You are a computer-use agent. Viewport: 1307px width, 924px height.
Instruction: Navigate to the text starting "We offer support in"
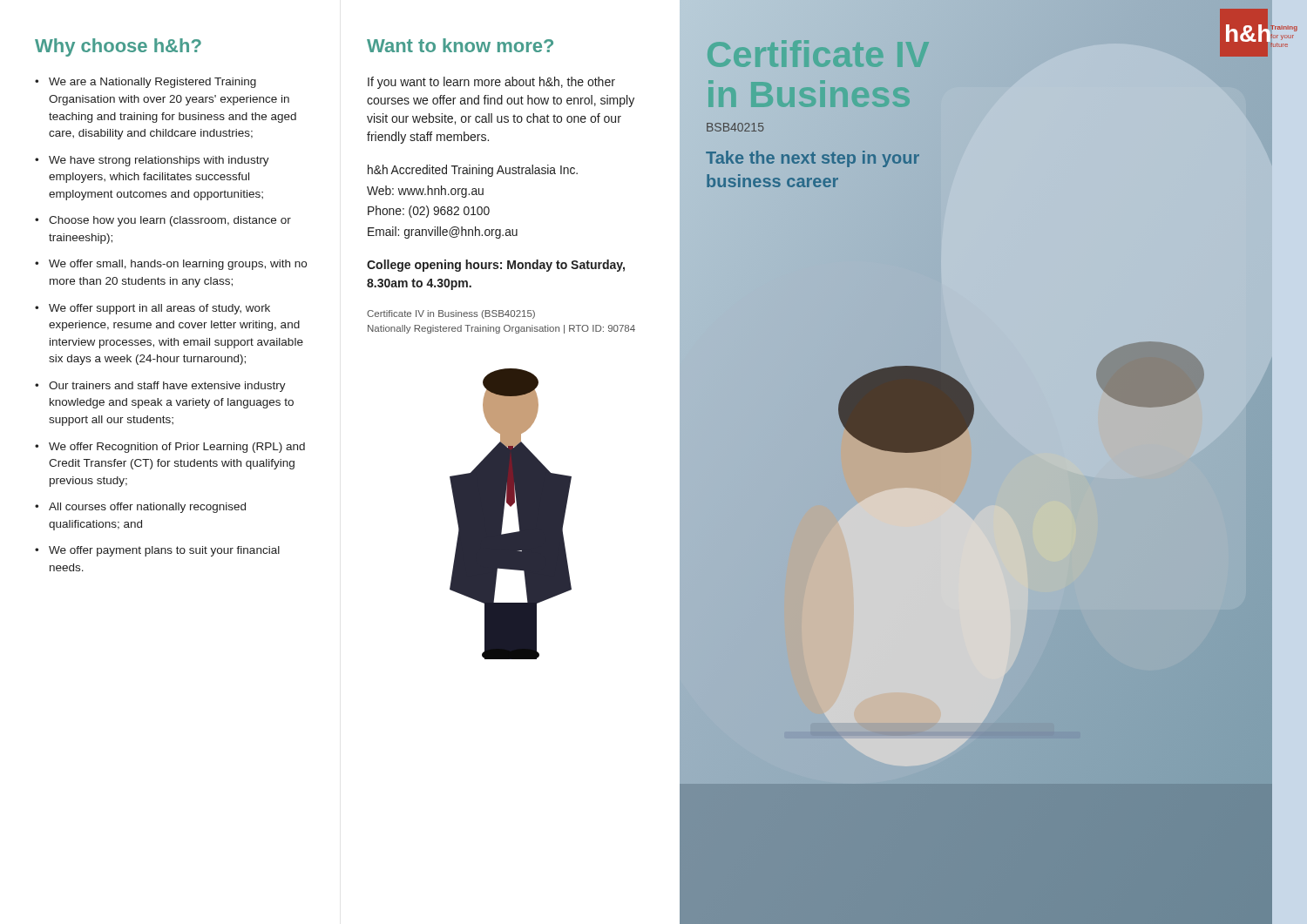(x=176, y=333)
